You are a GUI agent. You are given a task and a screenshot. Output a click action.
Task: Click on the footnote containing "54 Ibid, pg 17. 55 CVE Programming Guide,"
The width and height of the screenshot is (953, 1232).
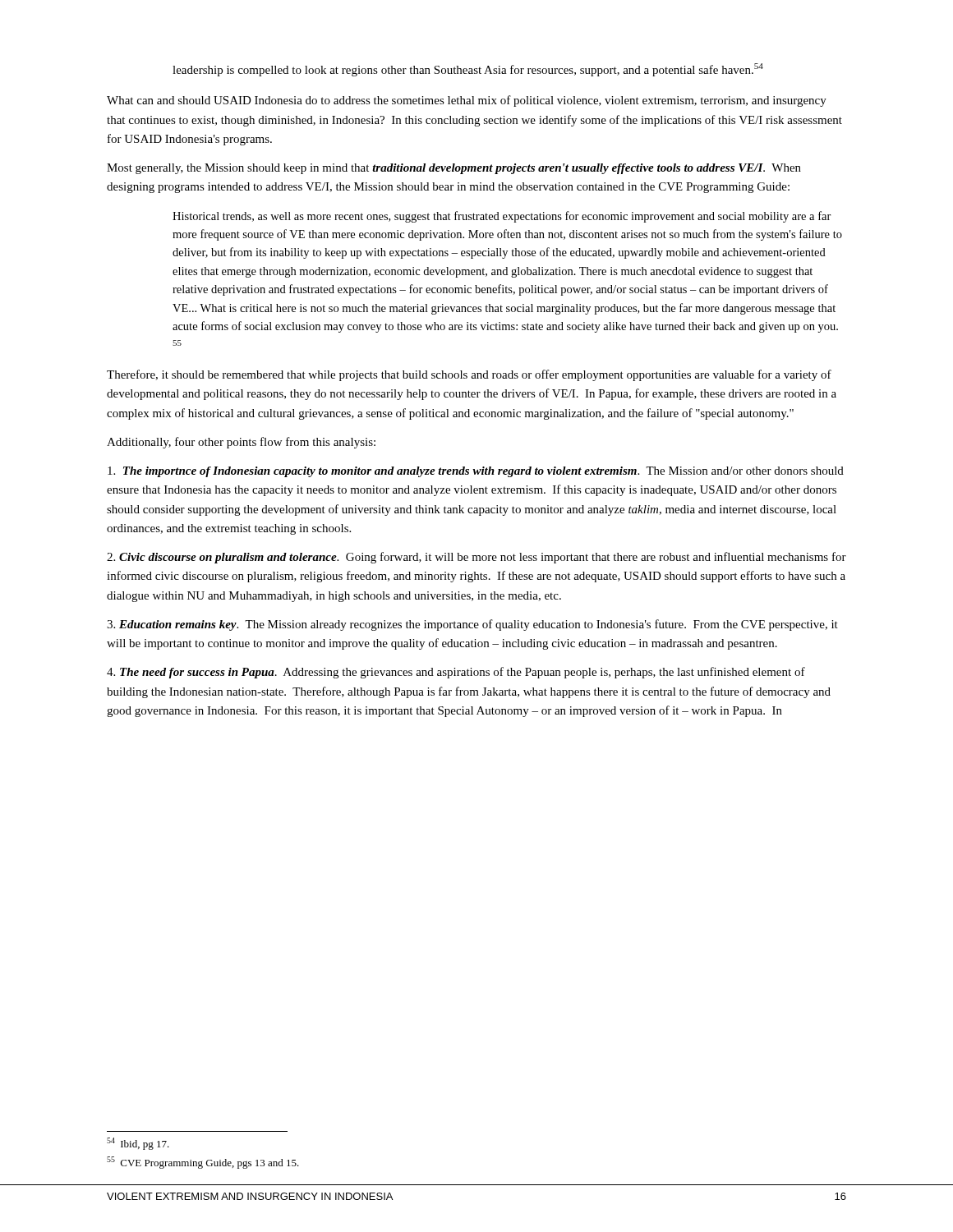(x=138, y=1144)
